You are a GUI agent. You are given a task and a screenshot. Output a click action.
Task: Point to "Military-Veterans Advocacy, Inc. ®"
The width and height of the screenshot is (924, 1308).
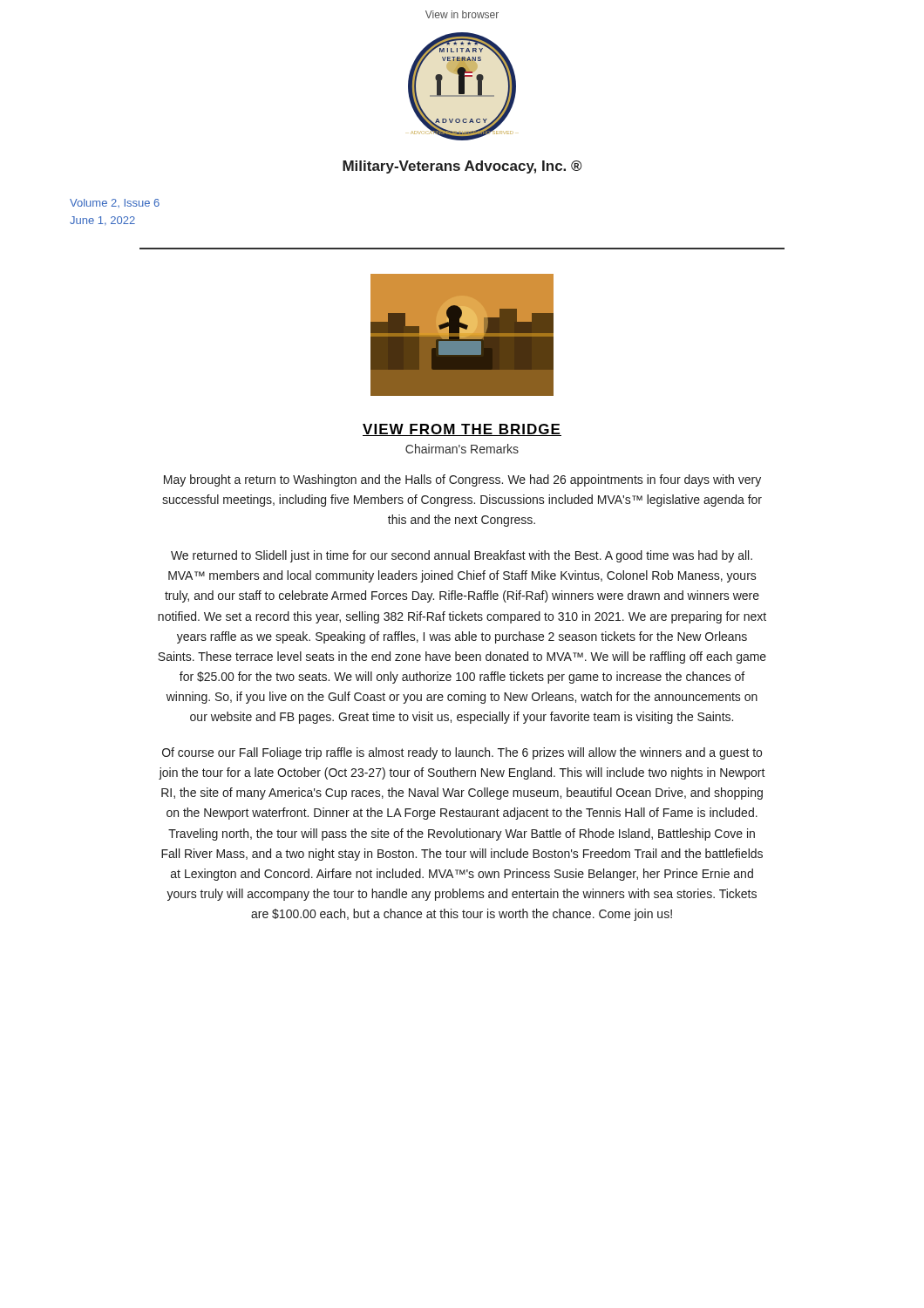pos(462,166)
